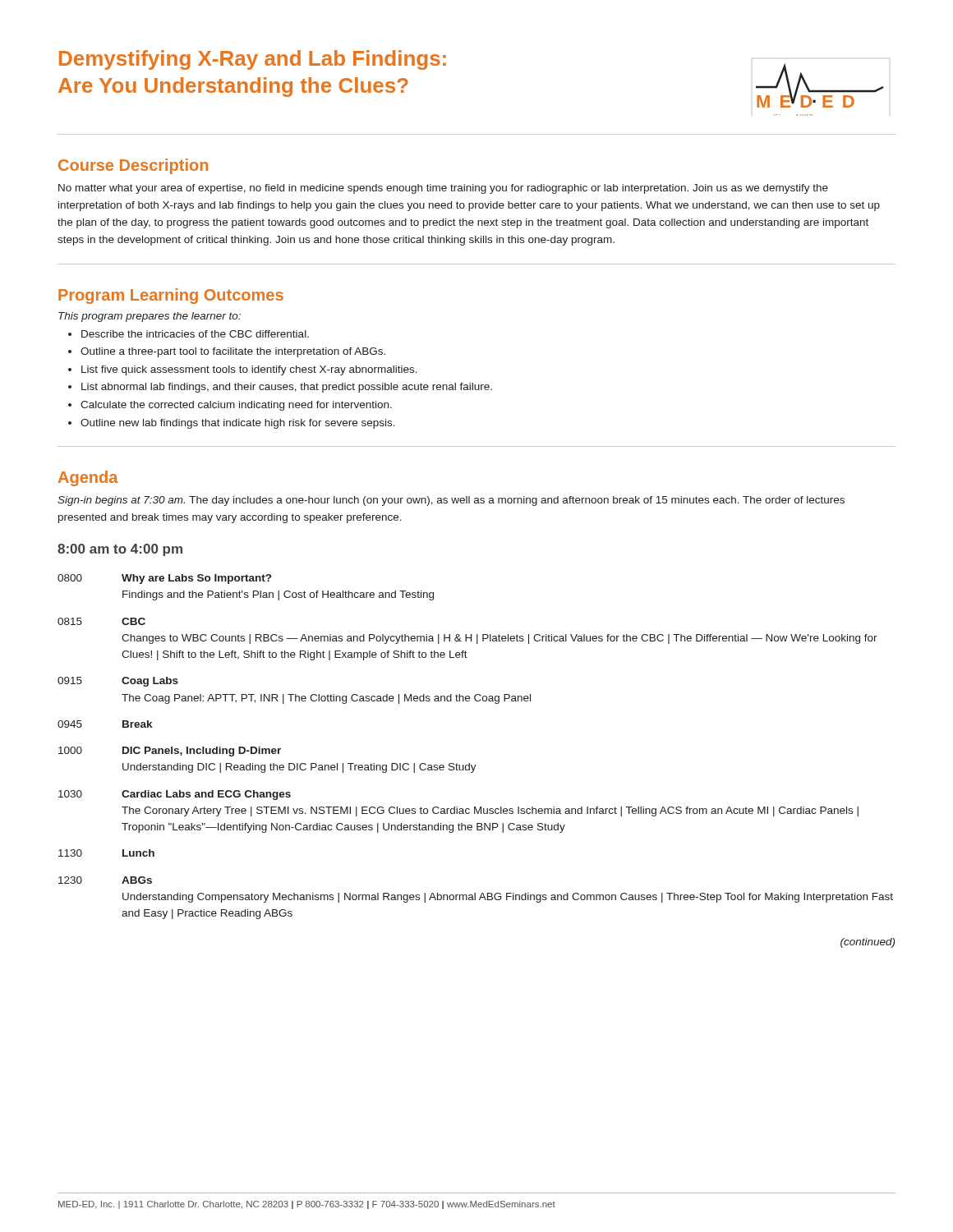Locate the block of text that opens with "Outline a three-part tool to"

[x=227, y=352]
